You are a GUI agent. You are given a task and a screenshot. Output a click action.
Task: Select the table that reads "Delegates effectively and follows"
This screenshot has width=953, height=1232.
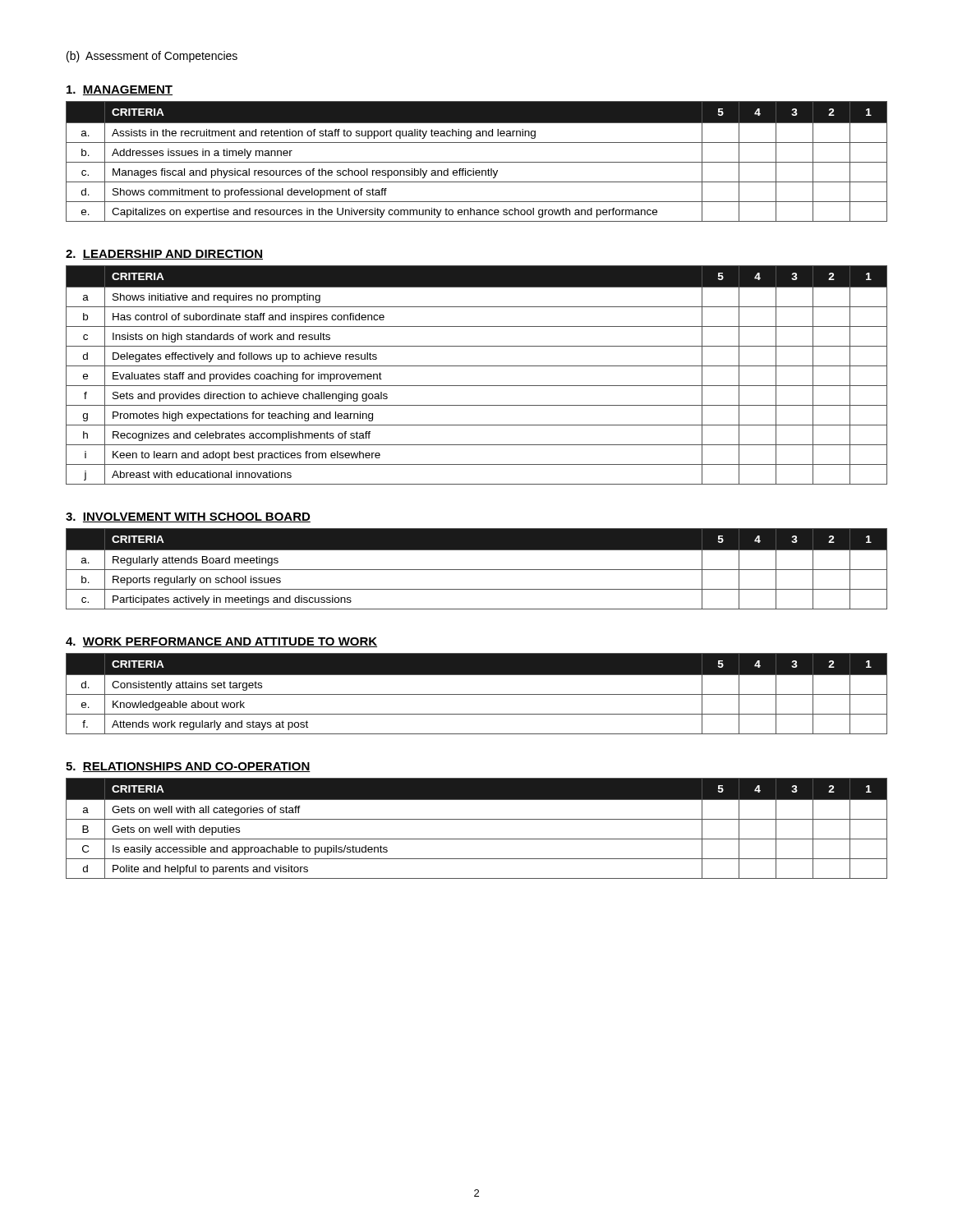tap(476, 375)
